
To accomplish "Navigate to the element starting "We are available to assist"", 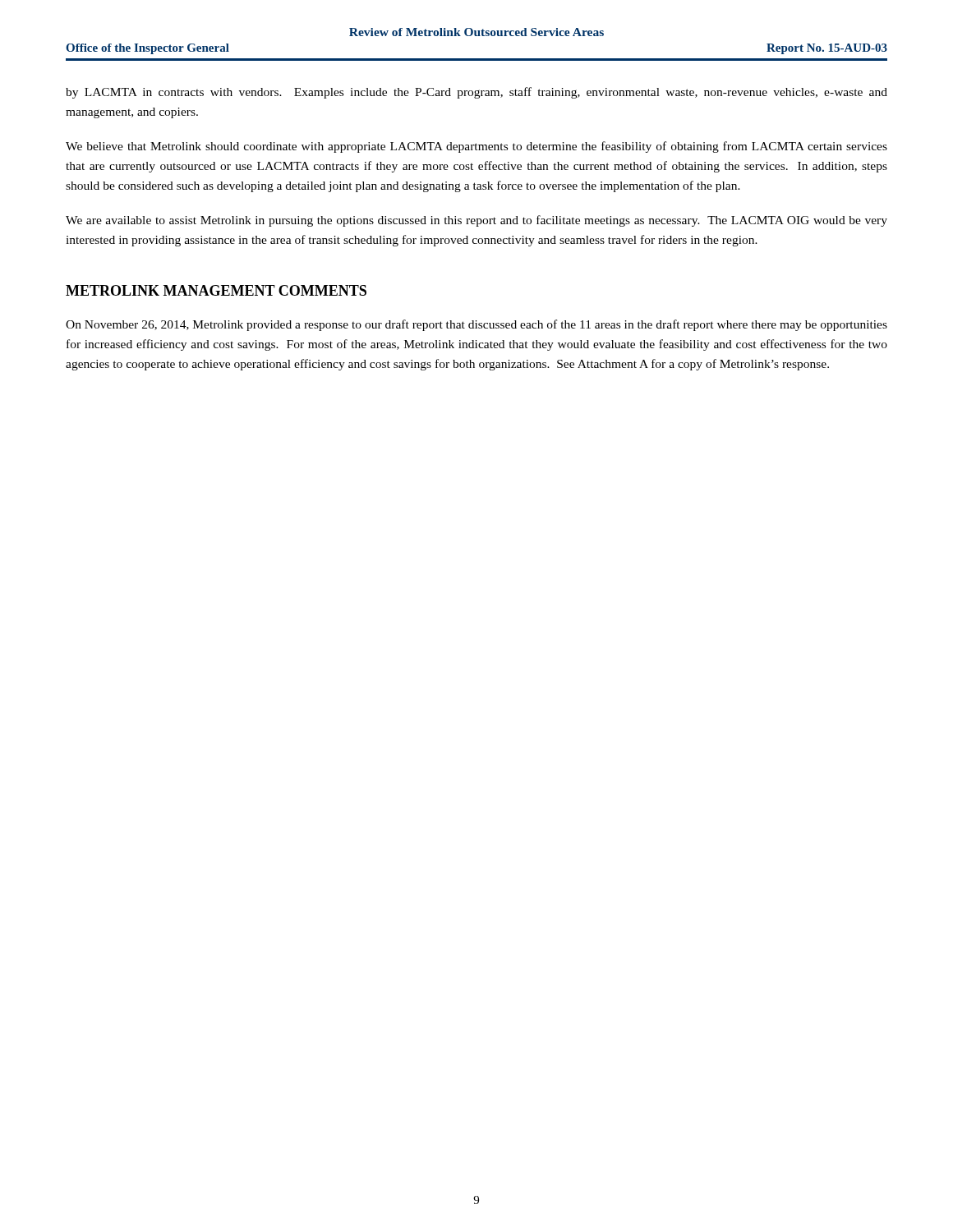I will [476, 230].
